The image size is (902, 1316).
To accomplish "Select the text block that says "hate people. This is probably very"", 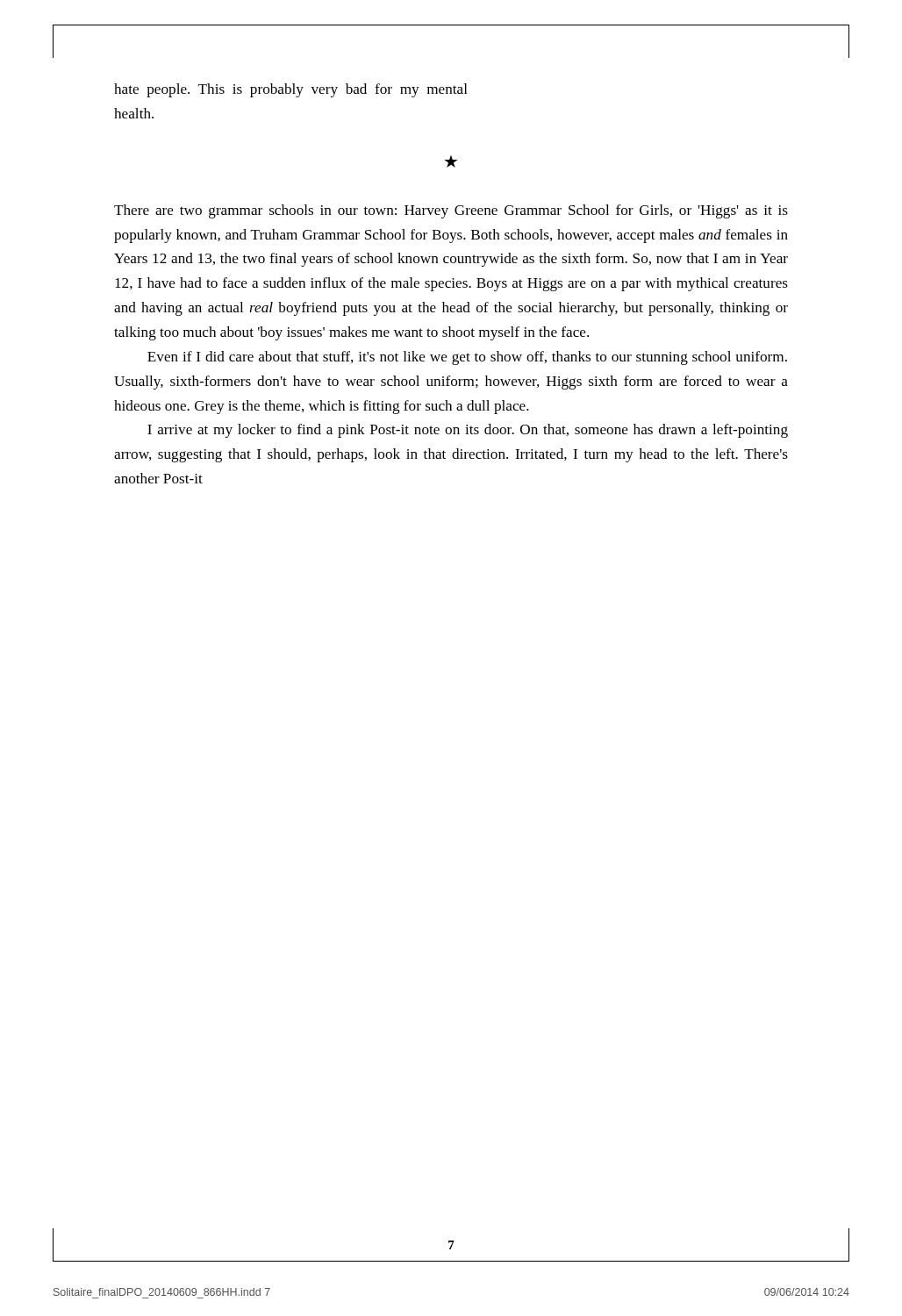I will click(451, 102).
